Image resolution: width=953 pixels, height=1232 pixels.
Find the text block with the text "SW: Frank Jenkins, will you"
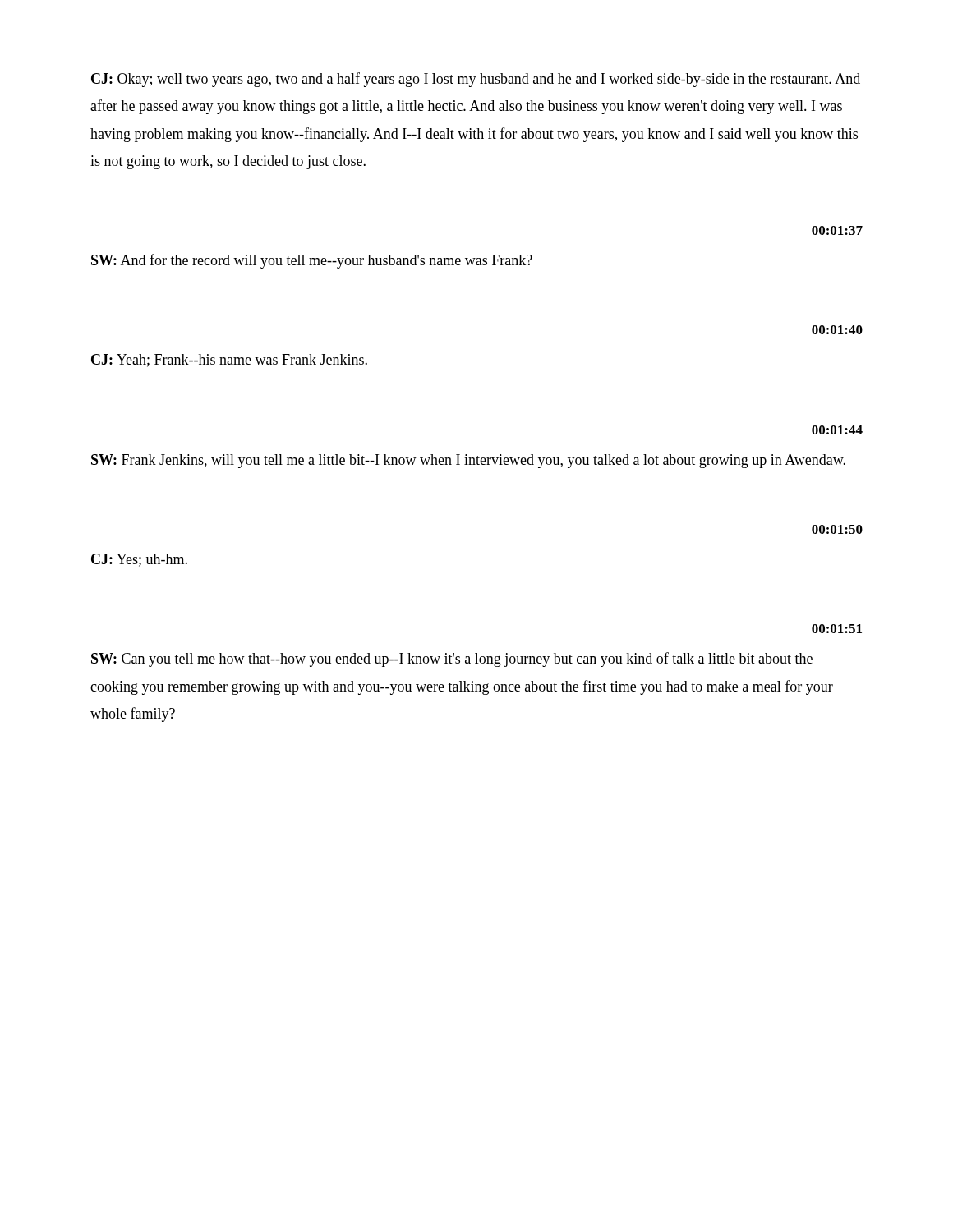pos(468,460)
